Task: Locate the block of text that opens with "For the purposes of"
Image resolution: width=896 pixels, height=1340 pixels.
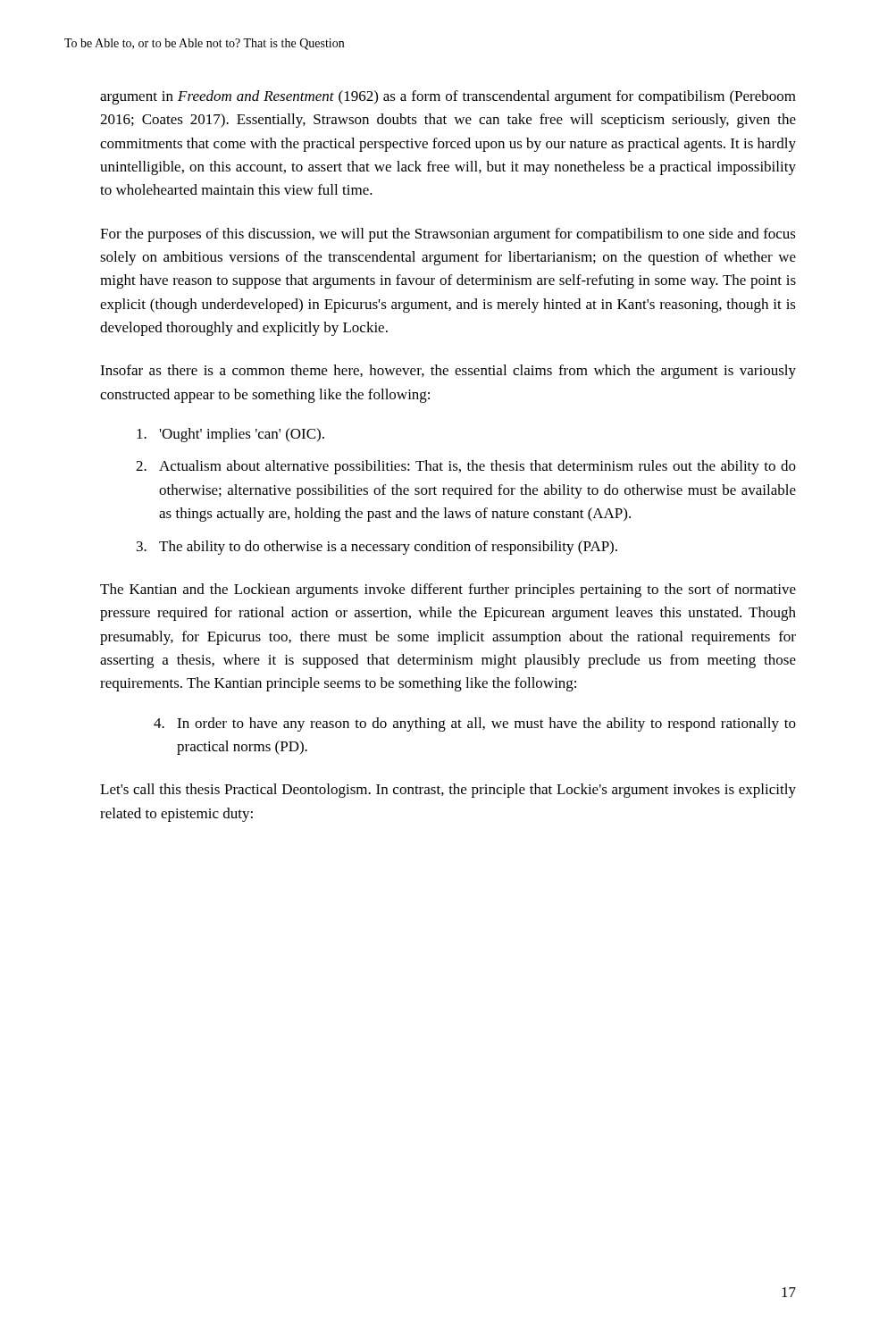Action: coord(448,280)
